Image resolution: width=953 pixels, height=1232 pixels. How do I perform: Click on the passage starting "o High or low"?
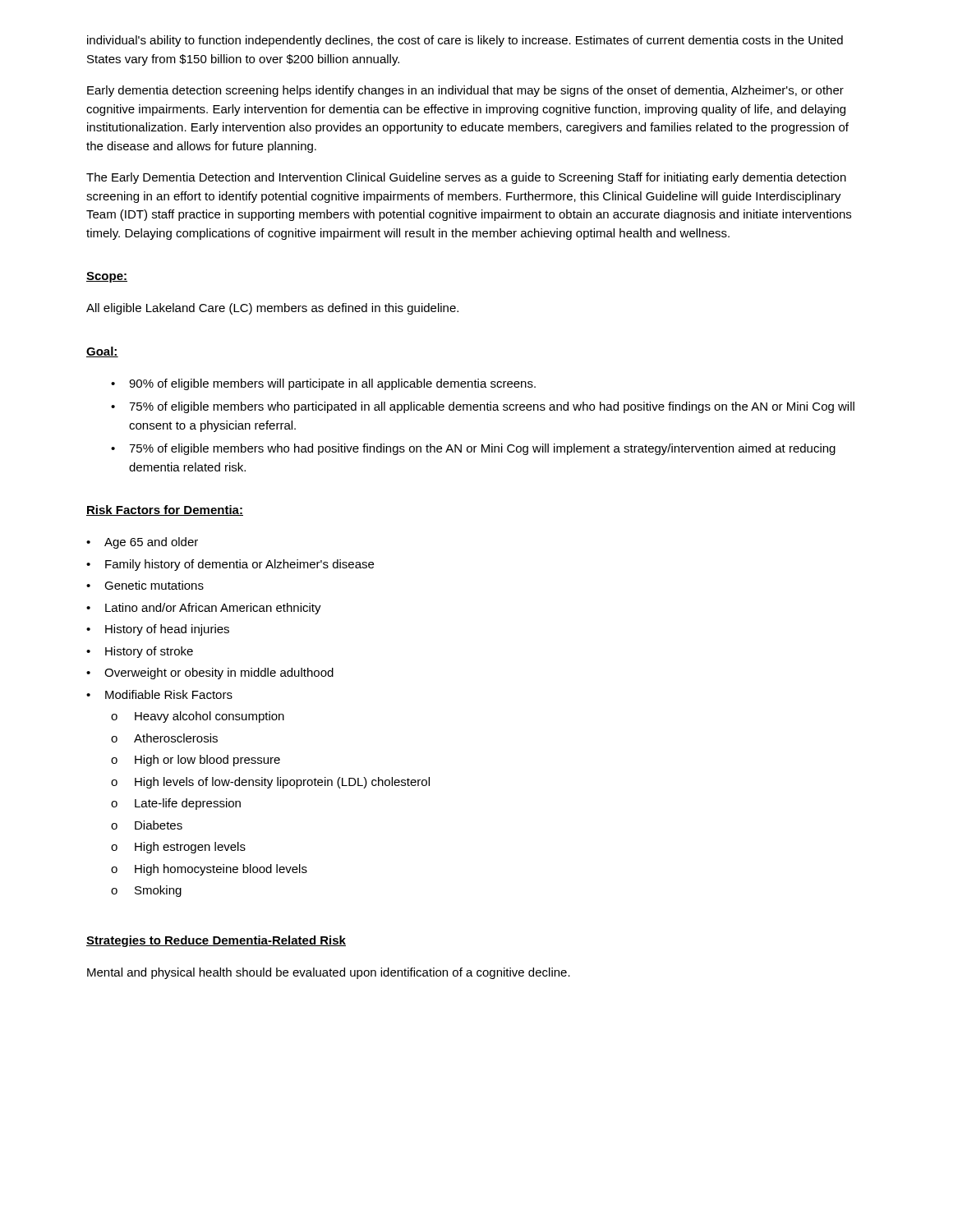[196, 760]
